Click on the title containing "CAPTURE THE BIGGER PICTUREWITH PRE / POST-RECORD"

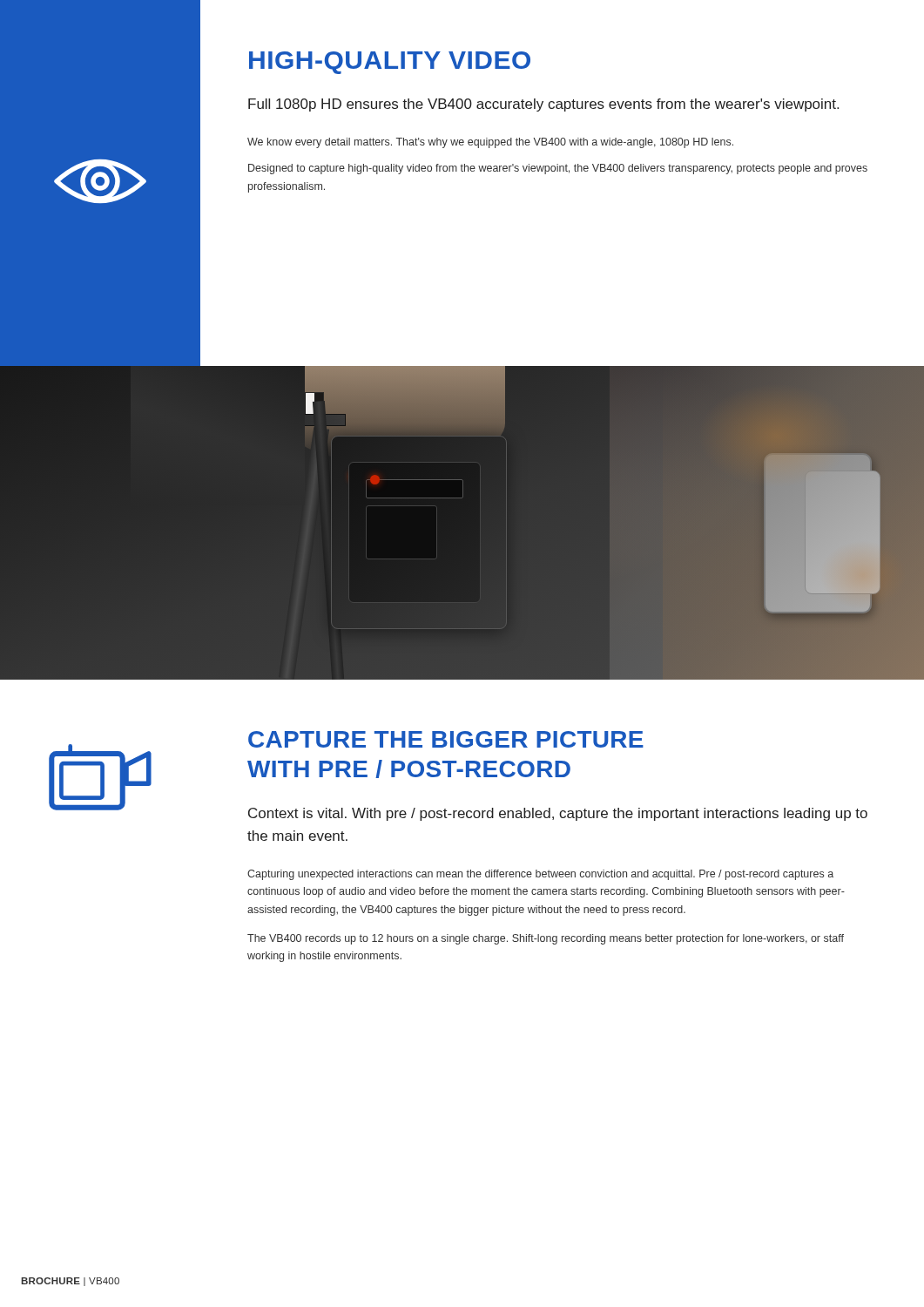446,754
